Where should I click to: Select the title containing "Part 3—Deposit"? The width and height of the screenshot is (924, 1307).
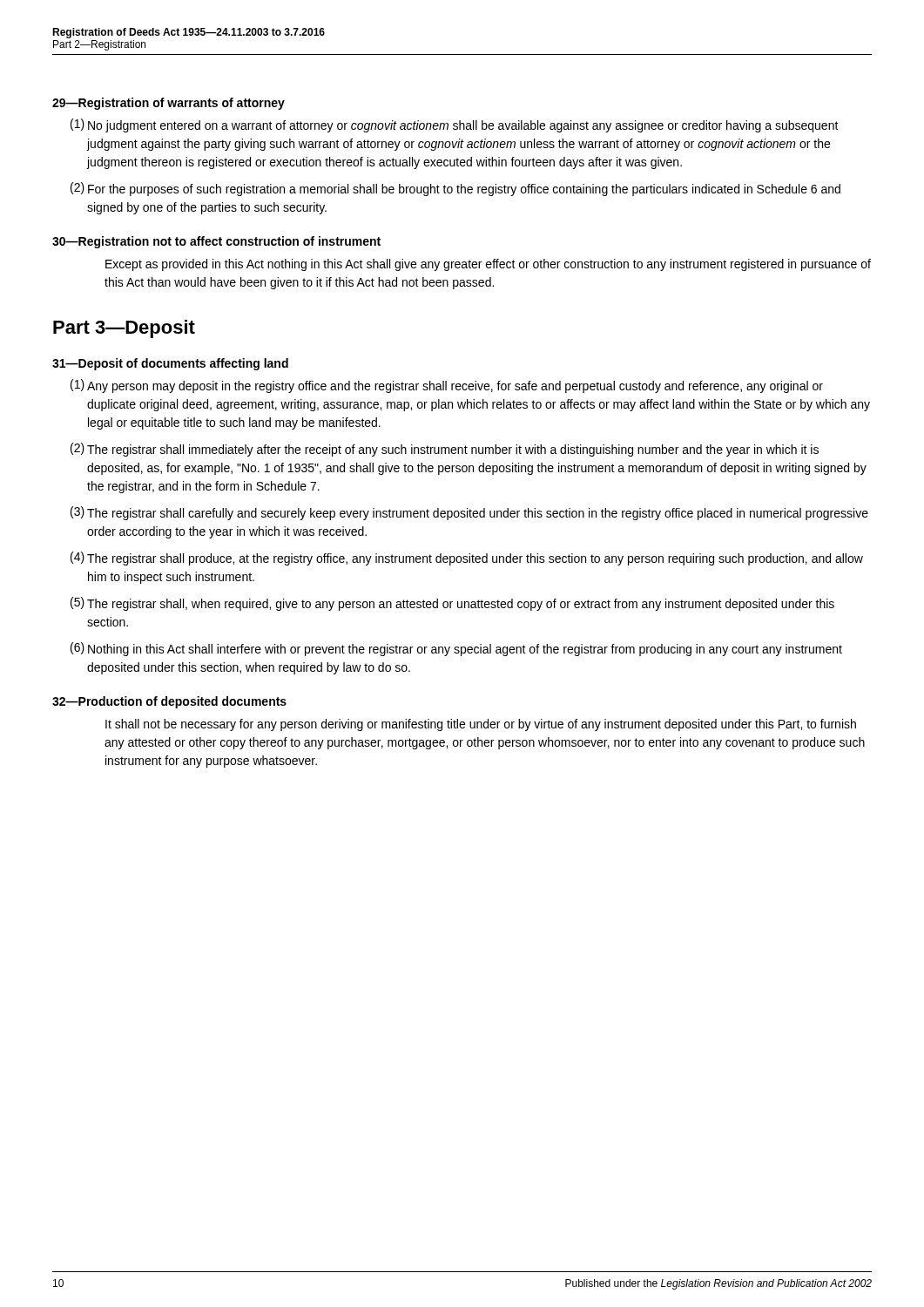point(124,327)
